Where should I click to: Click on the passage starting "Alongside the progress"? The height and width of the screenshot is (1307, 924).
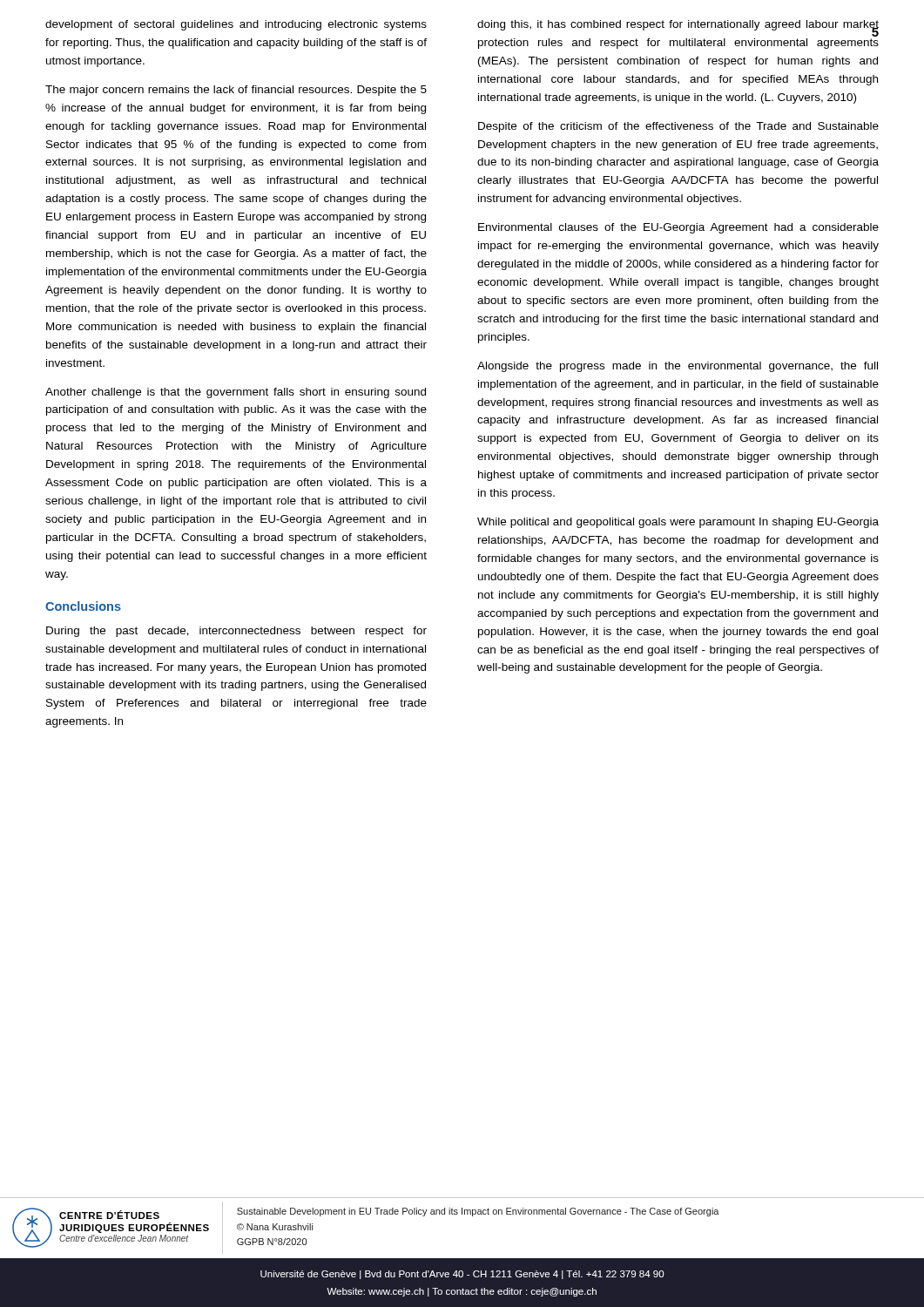tap(678, 429)
